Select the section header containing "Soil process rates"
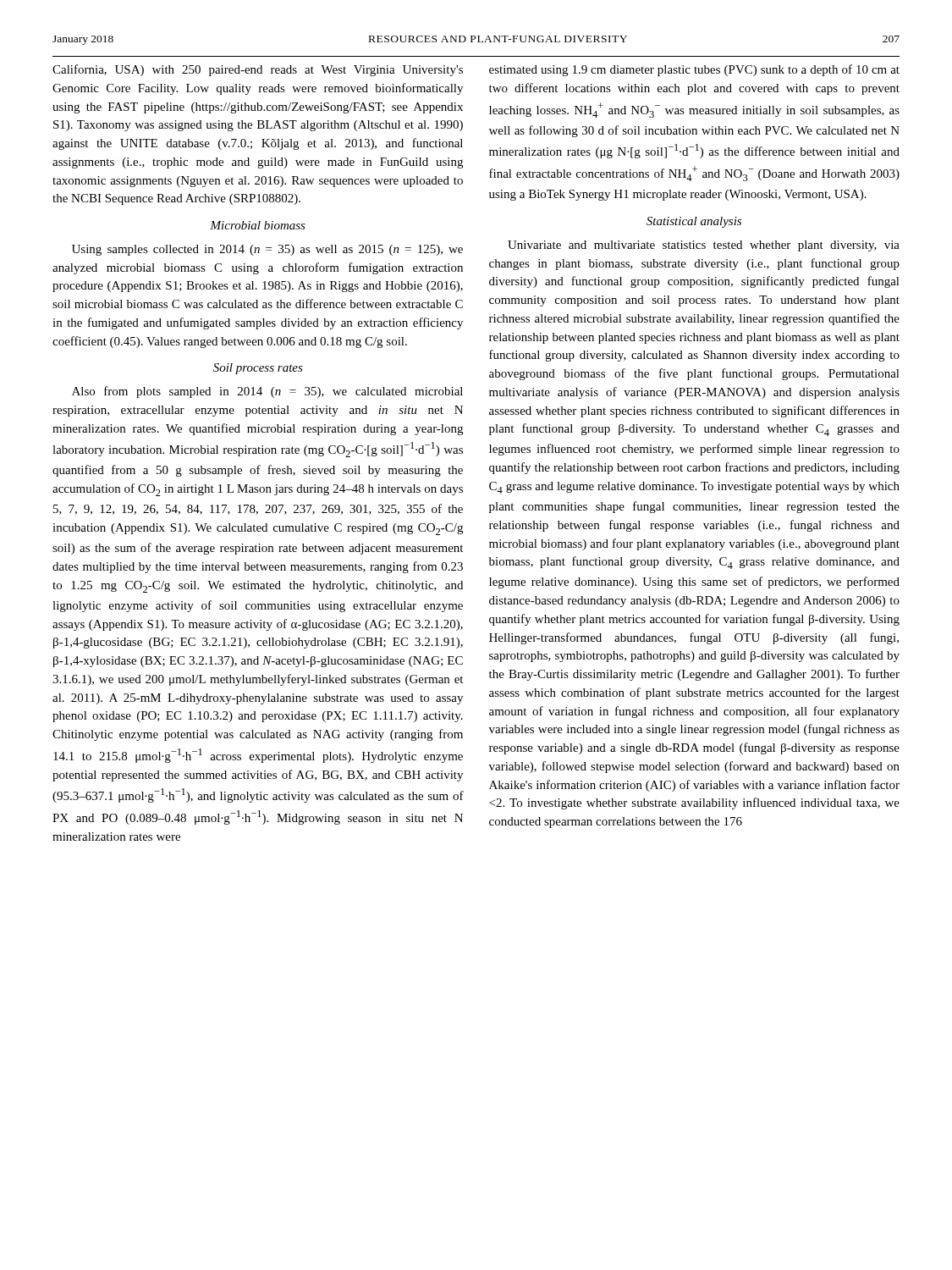This screenshot has width=952, height=1270. [x=258, y=368]
